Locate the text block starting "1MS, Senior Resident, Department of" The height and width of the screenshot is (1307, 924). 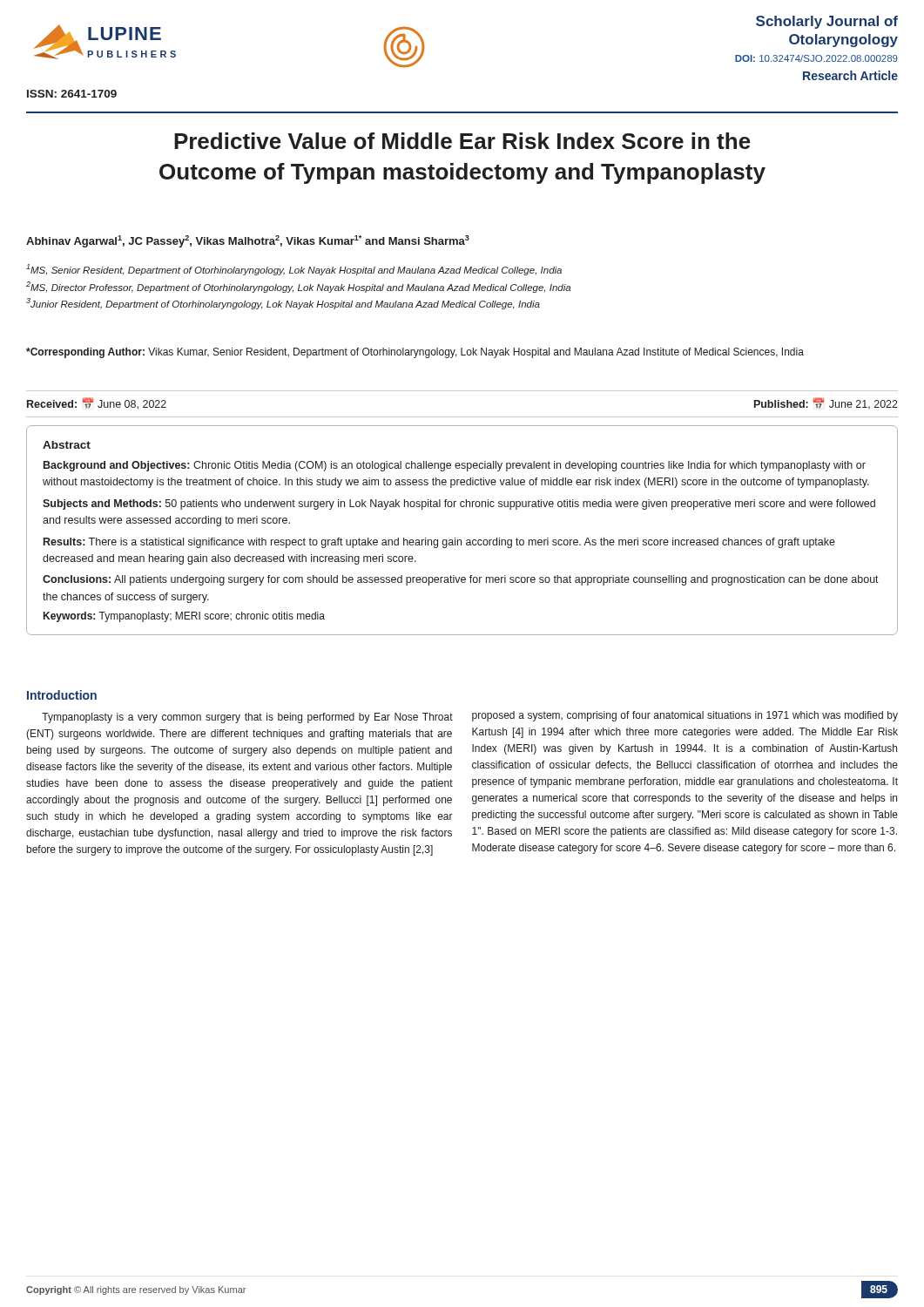(x=462, y=287)
